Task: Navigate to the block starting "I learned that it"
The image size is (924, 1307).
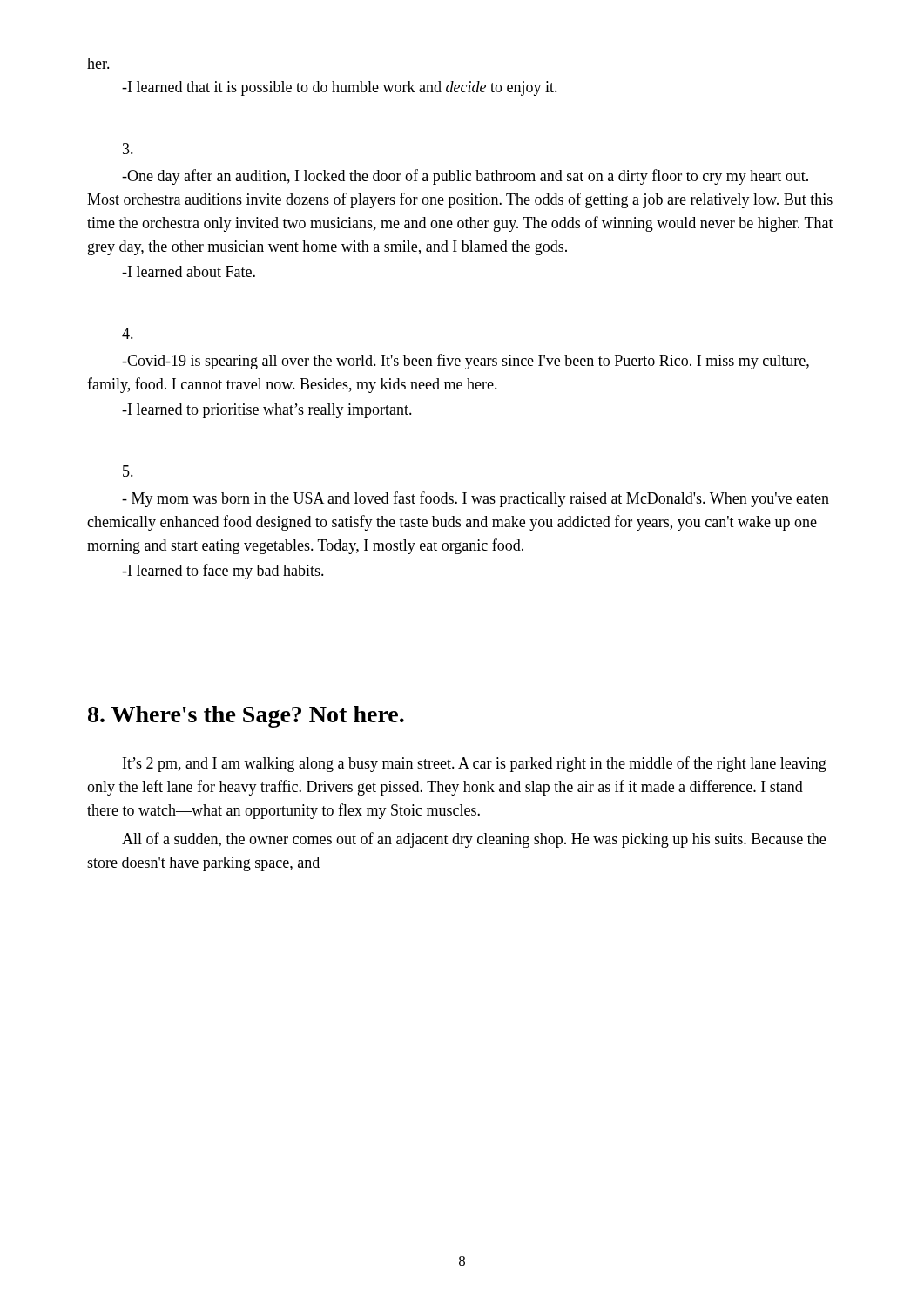Action: tap(479, 88)
